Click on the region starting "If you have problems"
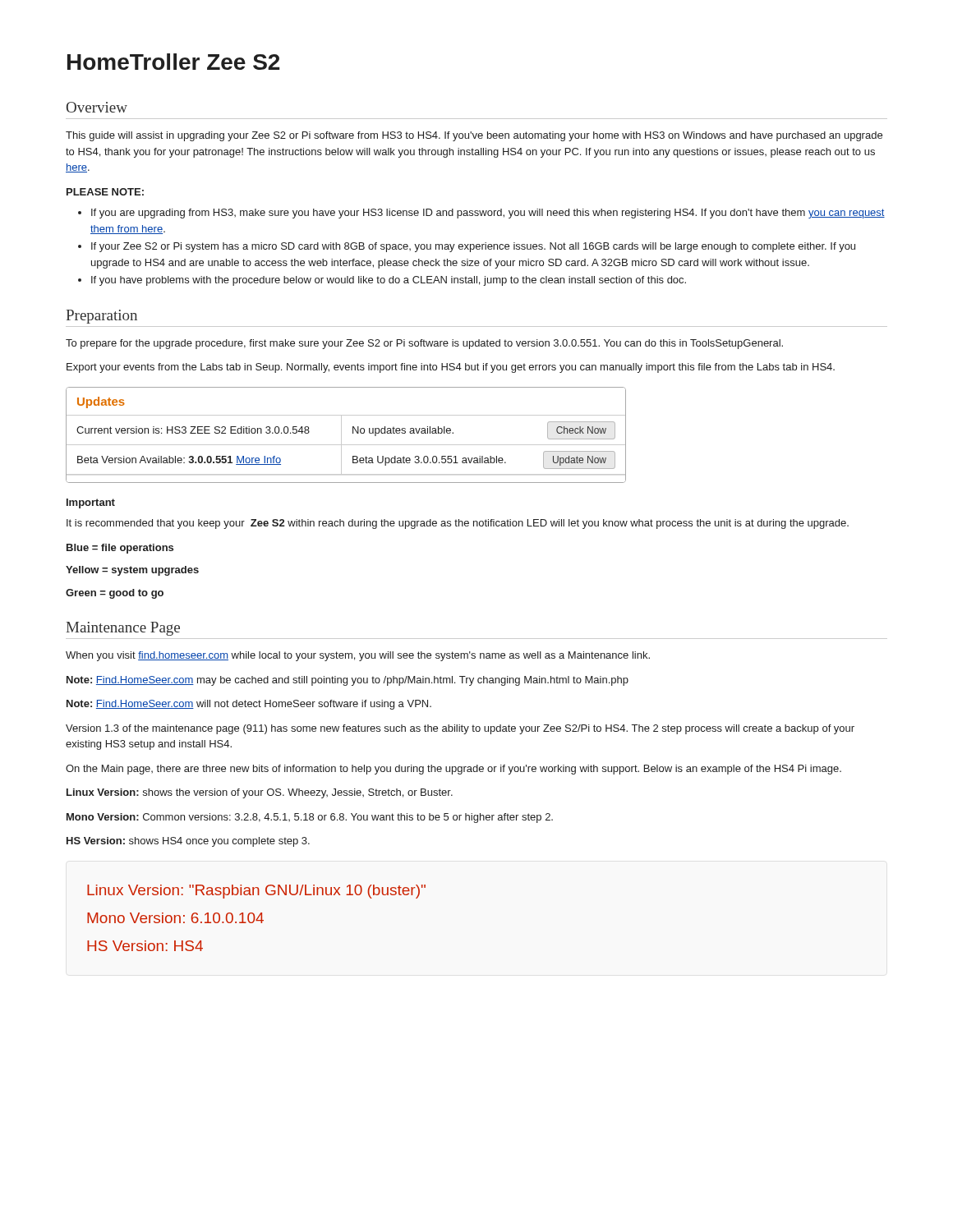Viewport: 953px width, 1232px height. click(476, 280)
